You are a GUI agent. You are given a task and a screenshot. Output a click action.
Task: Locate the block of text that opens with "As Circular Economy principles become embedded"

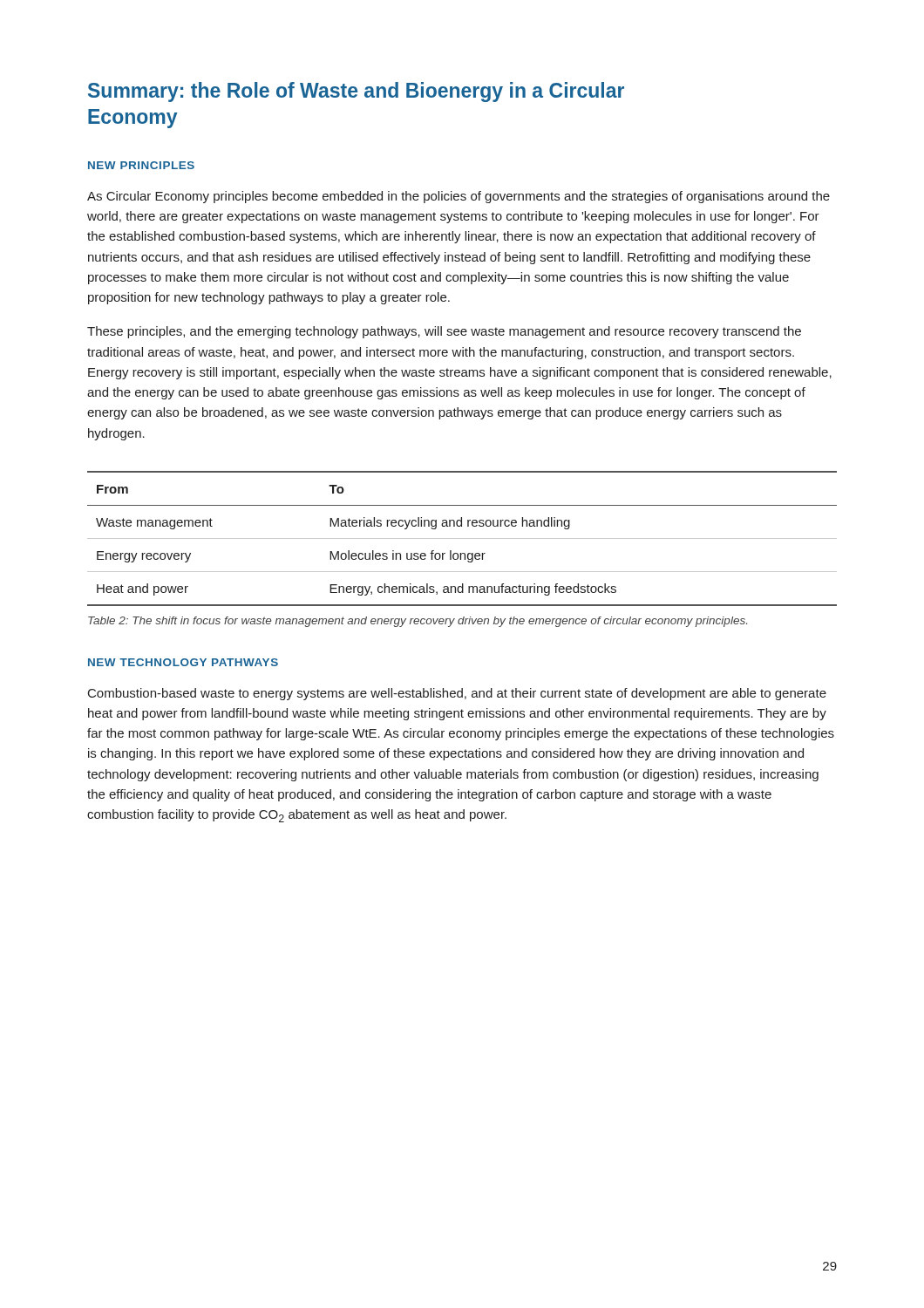(x=459, y=246)
